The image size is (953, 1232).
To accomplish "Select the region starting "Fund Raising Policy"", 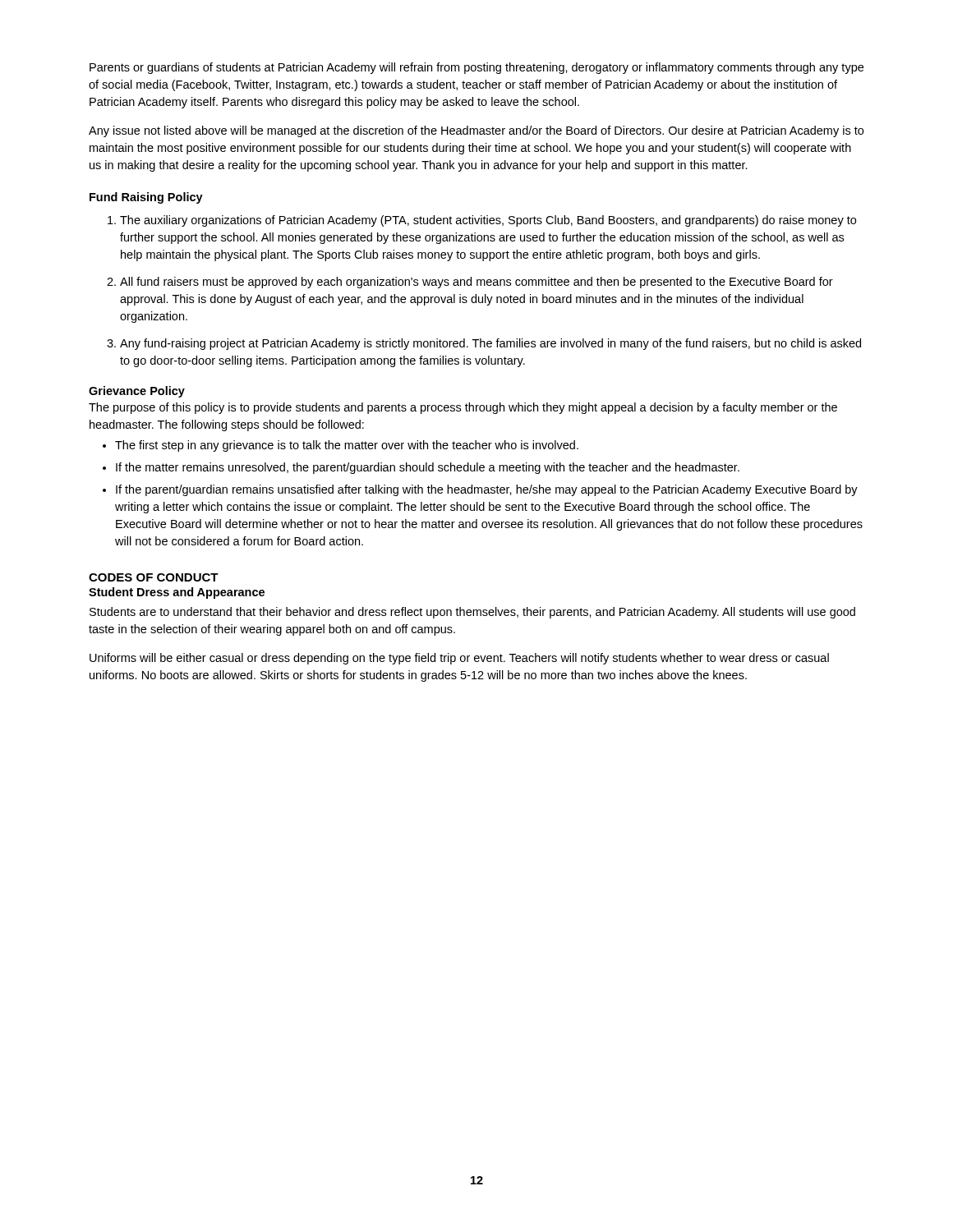I will 146,197.
